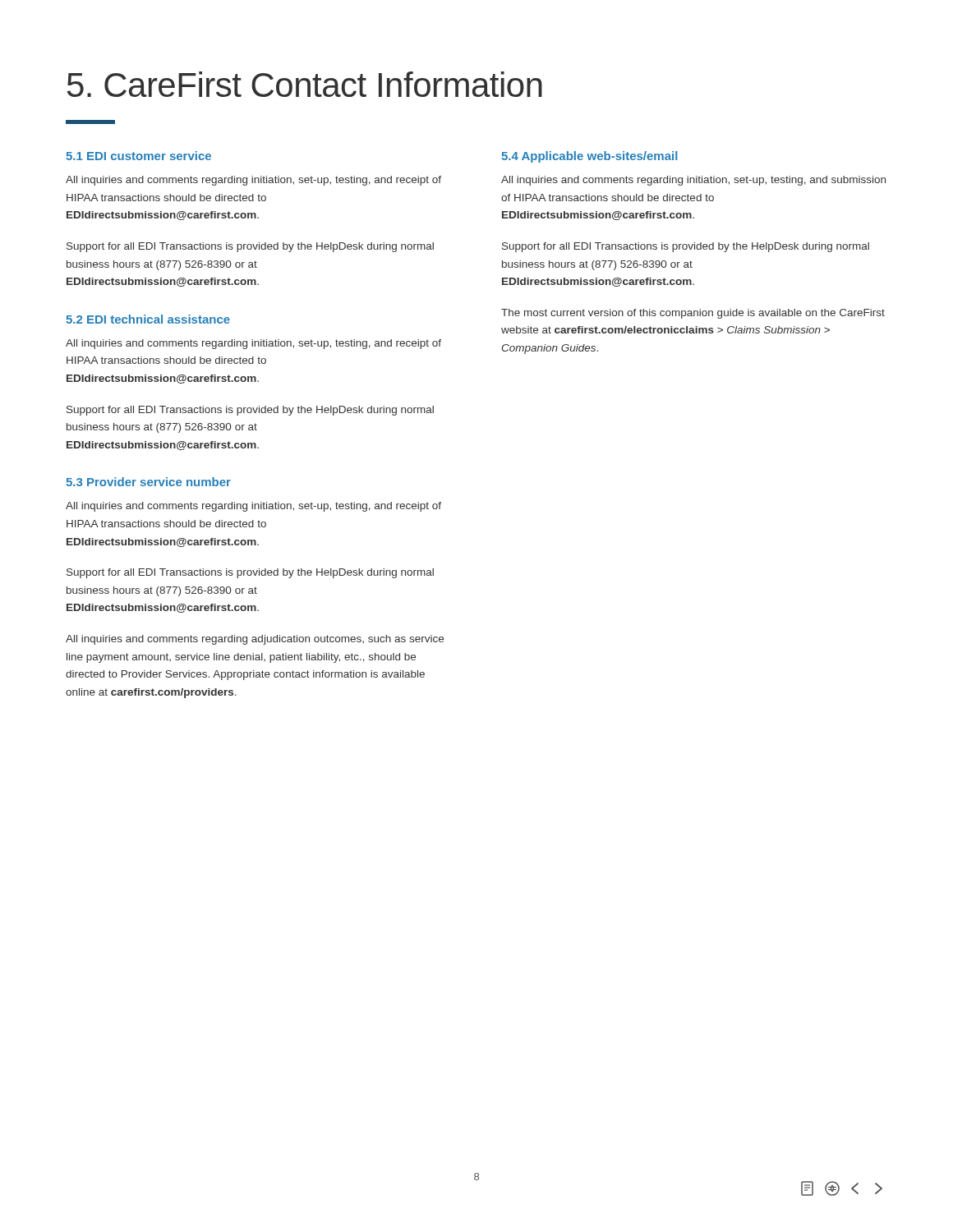Click where it says "5.4 Applicable web-sites/email"

pyautogui.click(x=590, y=156)
